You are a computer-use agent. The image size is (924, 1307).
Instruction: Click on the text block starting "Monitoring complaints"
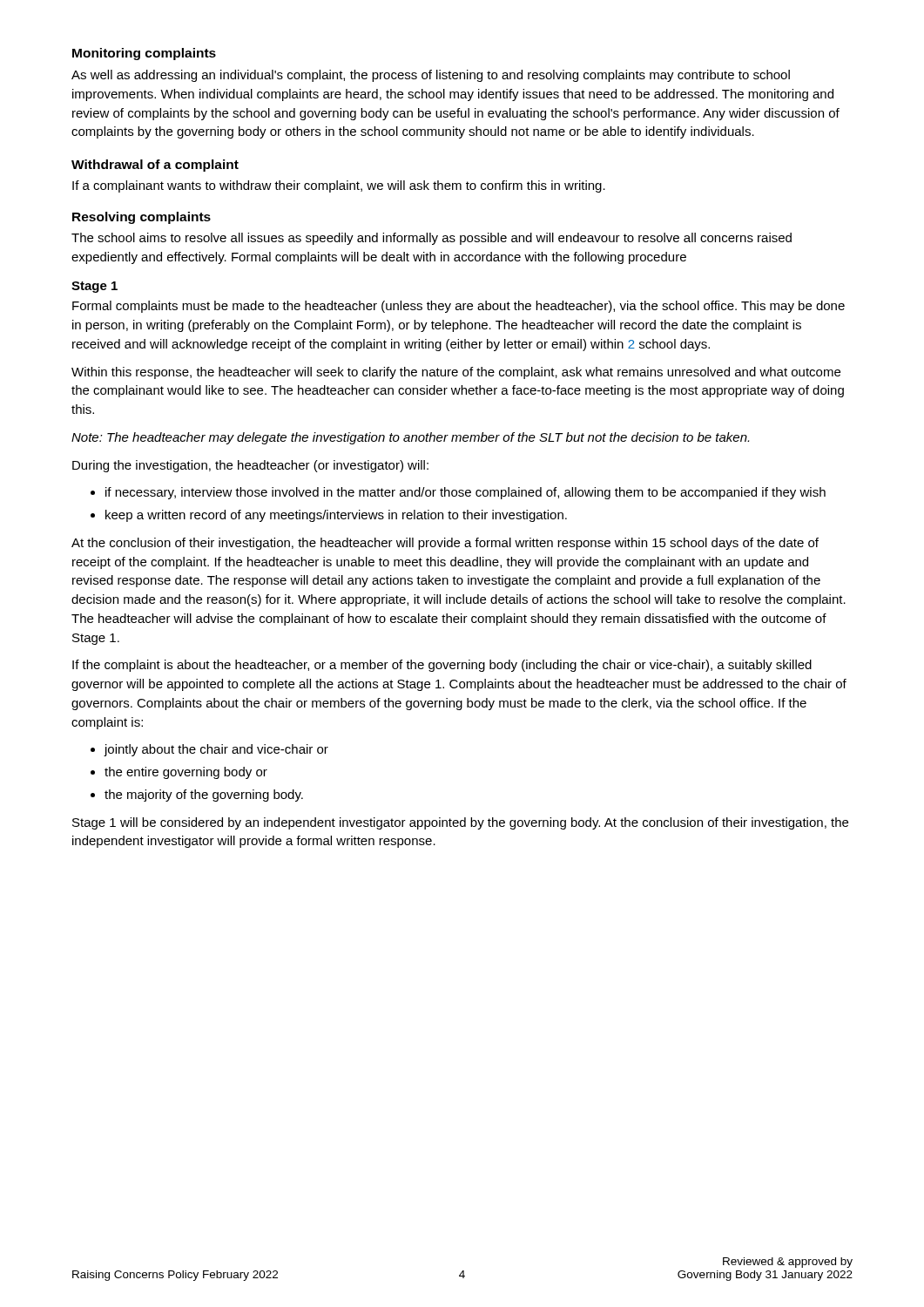point(144,53)
